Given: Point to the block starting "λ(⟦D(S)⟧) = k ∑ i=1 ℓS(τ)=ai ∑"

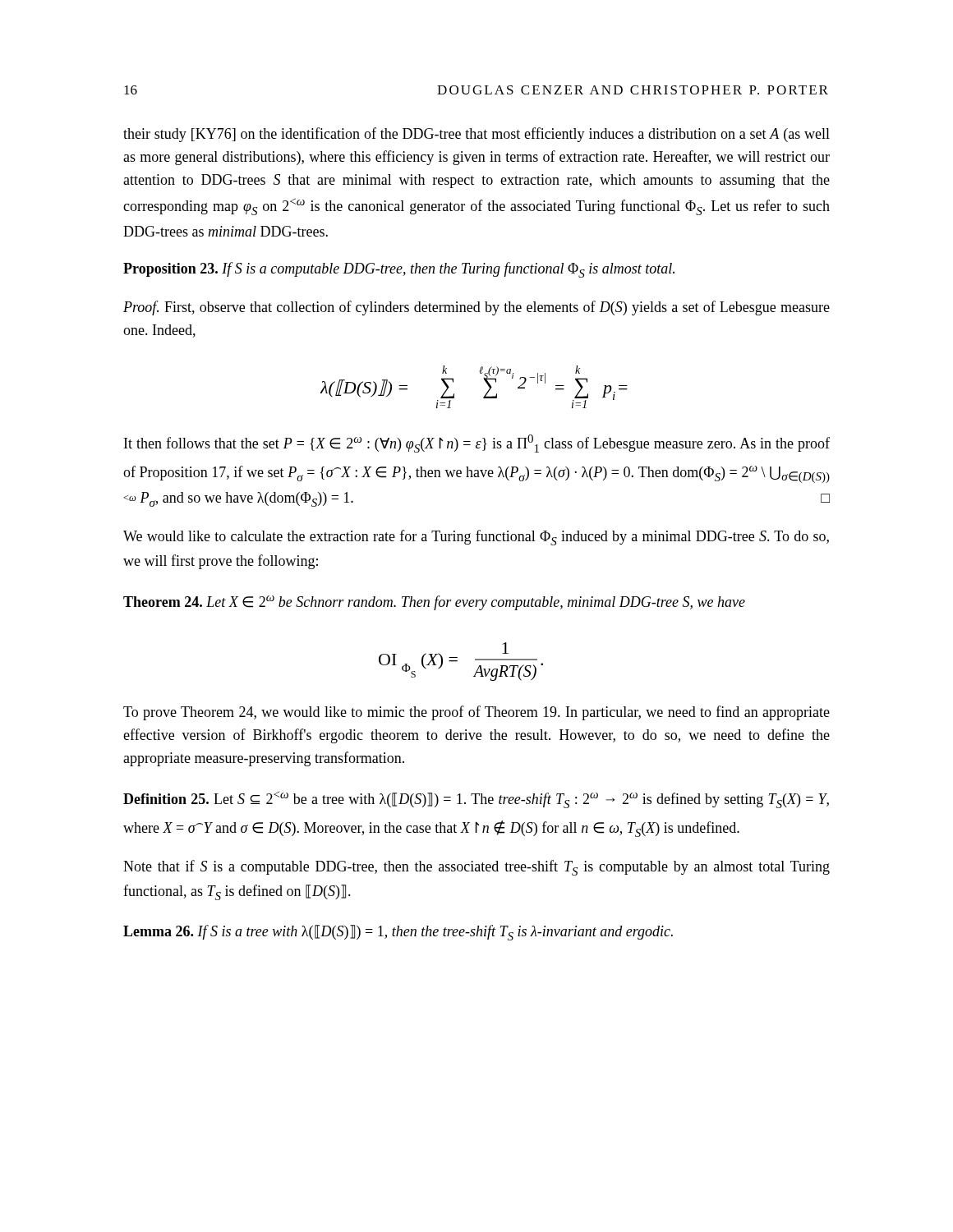Looking at the screenshot, I should [476, 386].
